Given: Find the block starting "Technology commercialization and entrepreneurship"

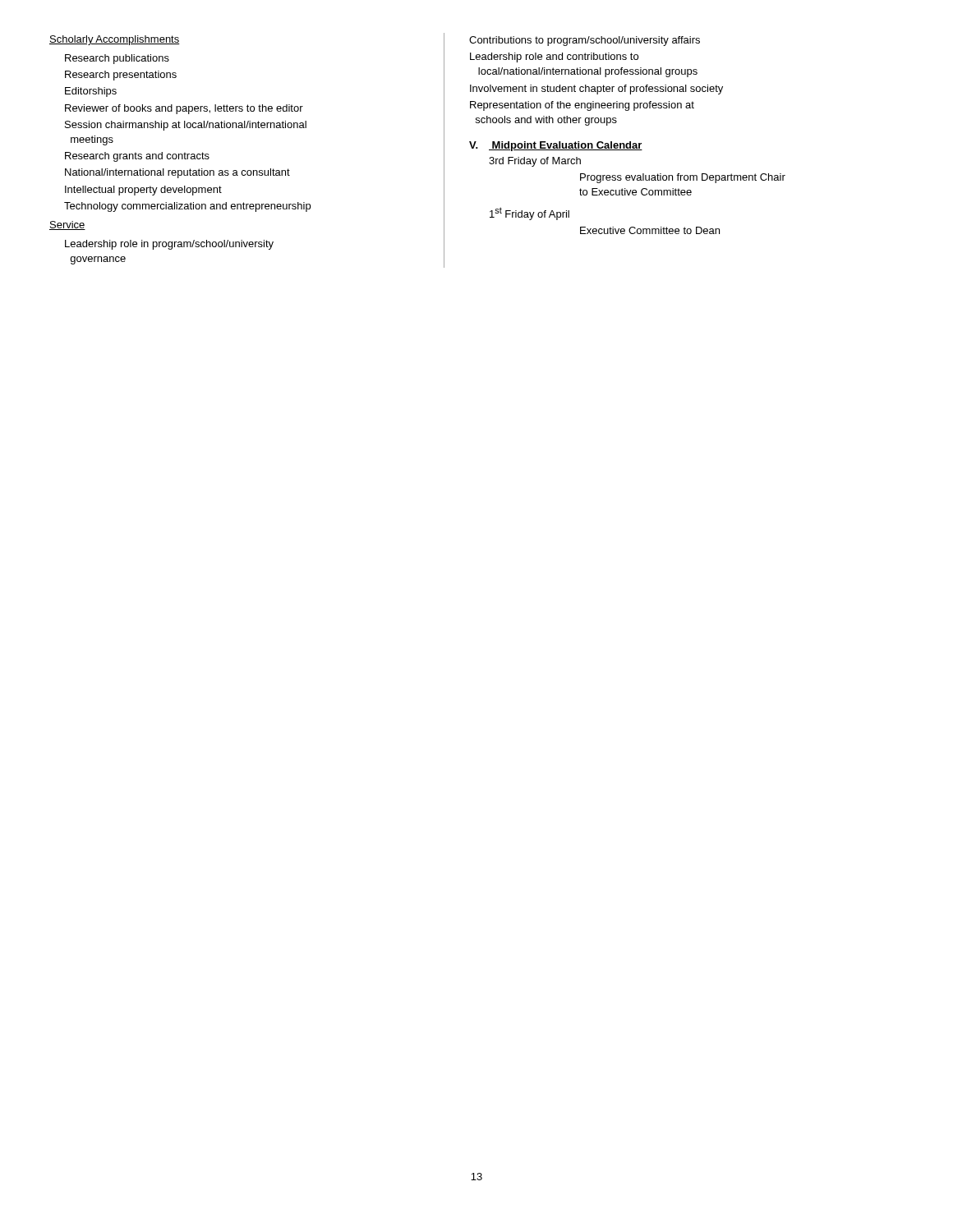Looking at the screenshot, I should coord(188,205).
